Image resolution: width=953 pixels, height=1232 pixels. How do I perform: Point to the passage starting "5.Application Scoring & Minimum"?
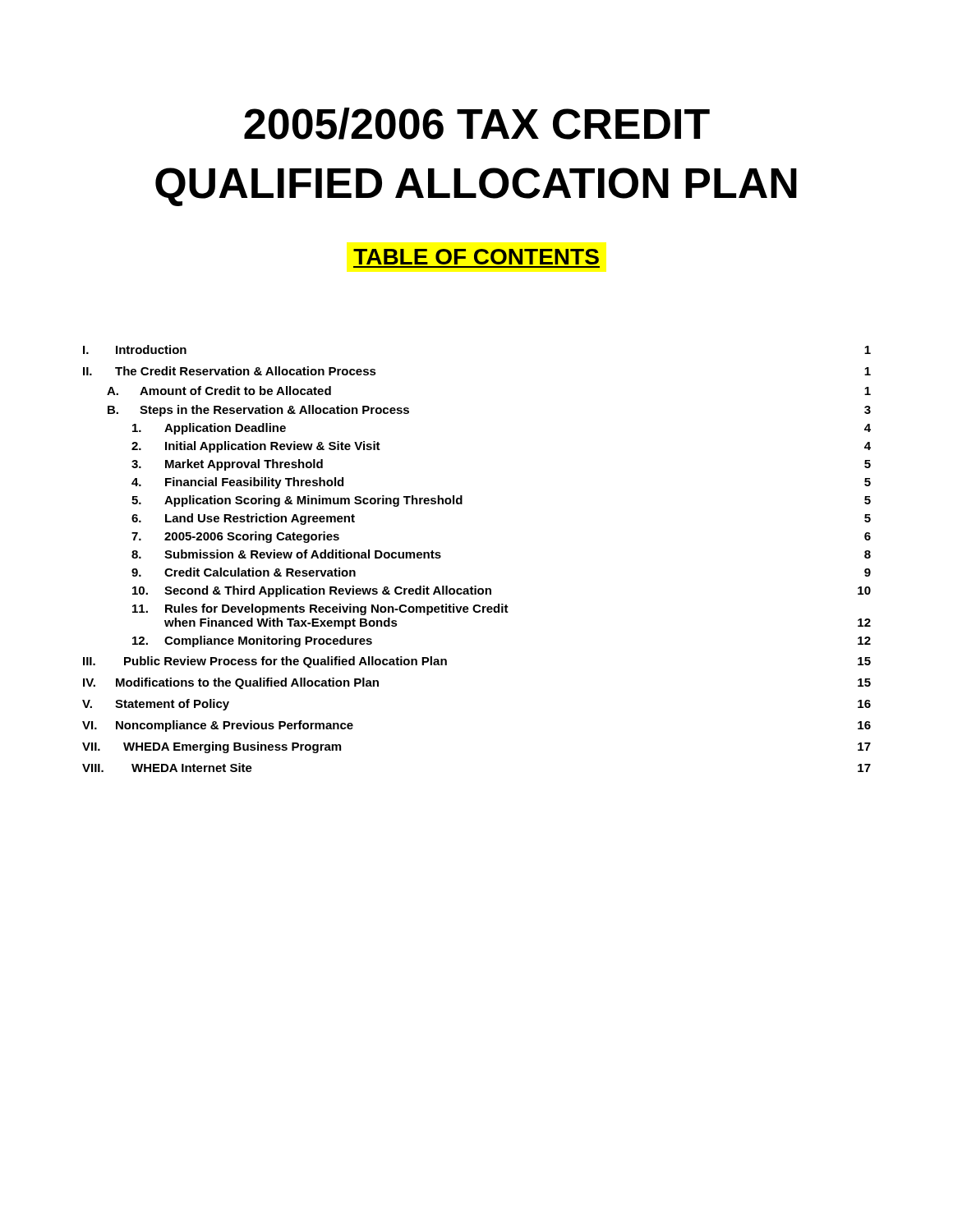tap(313, 501)
